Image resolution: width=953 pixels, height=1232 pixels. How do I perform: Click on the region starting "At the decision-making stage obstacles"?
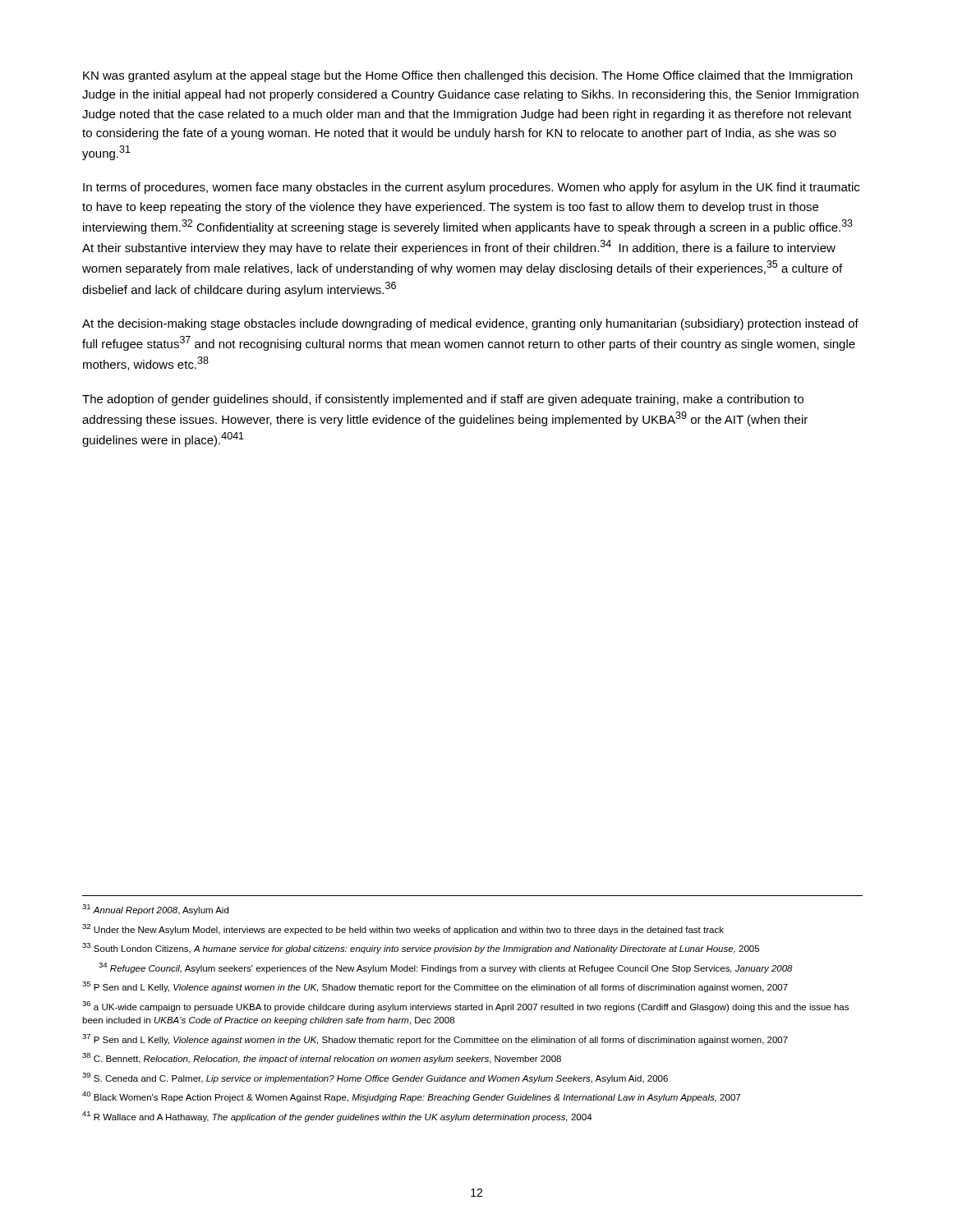[x=470, y=344]
